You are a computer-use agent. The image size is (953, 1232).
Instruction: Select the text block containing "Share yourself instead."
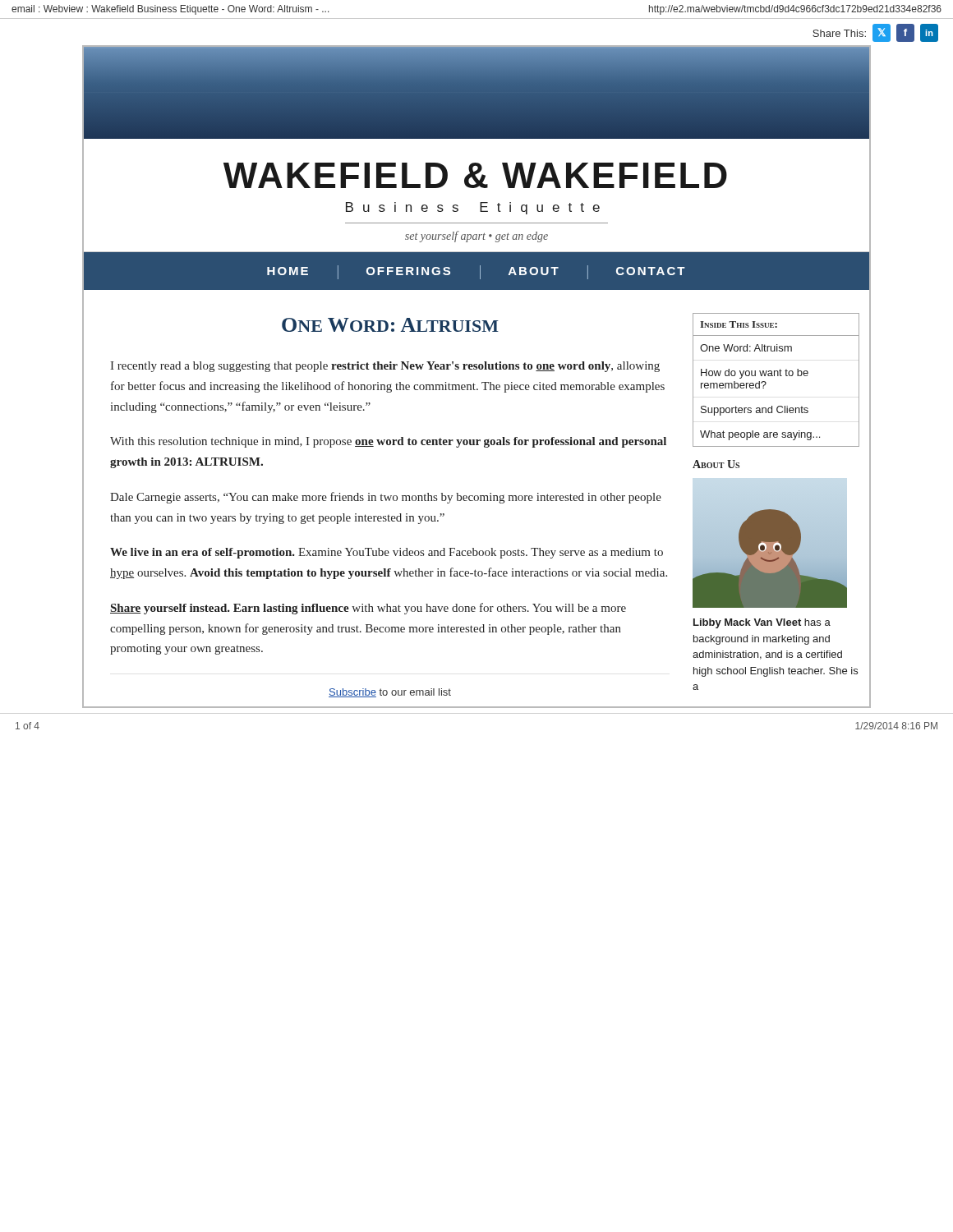pos(368,628)
